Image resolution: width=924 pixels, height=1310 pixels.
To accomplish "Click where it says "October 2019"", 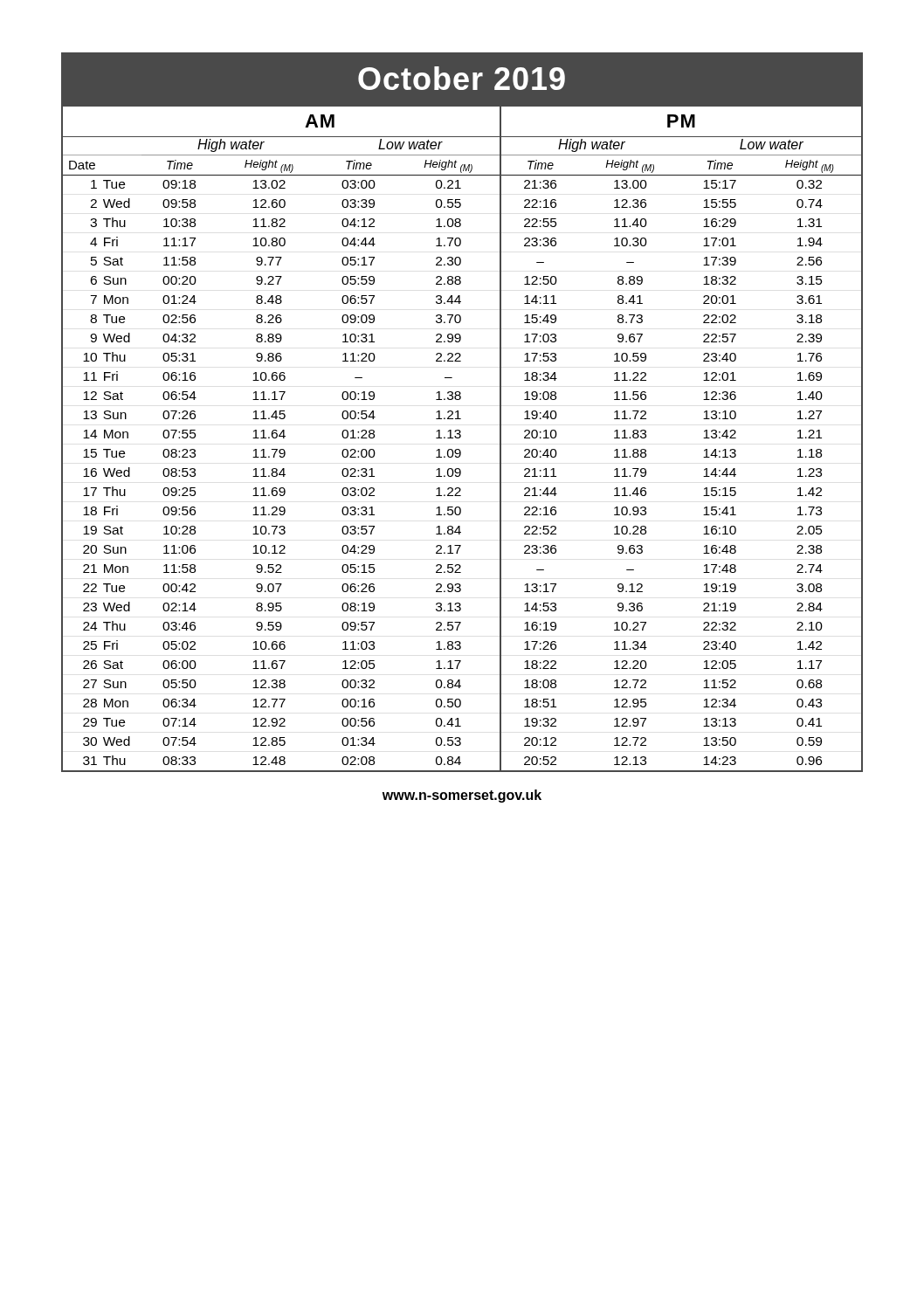I will pos(462,79).
